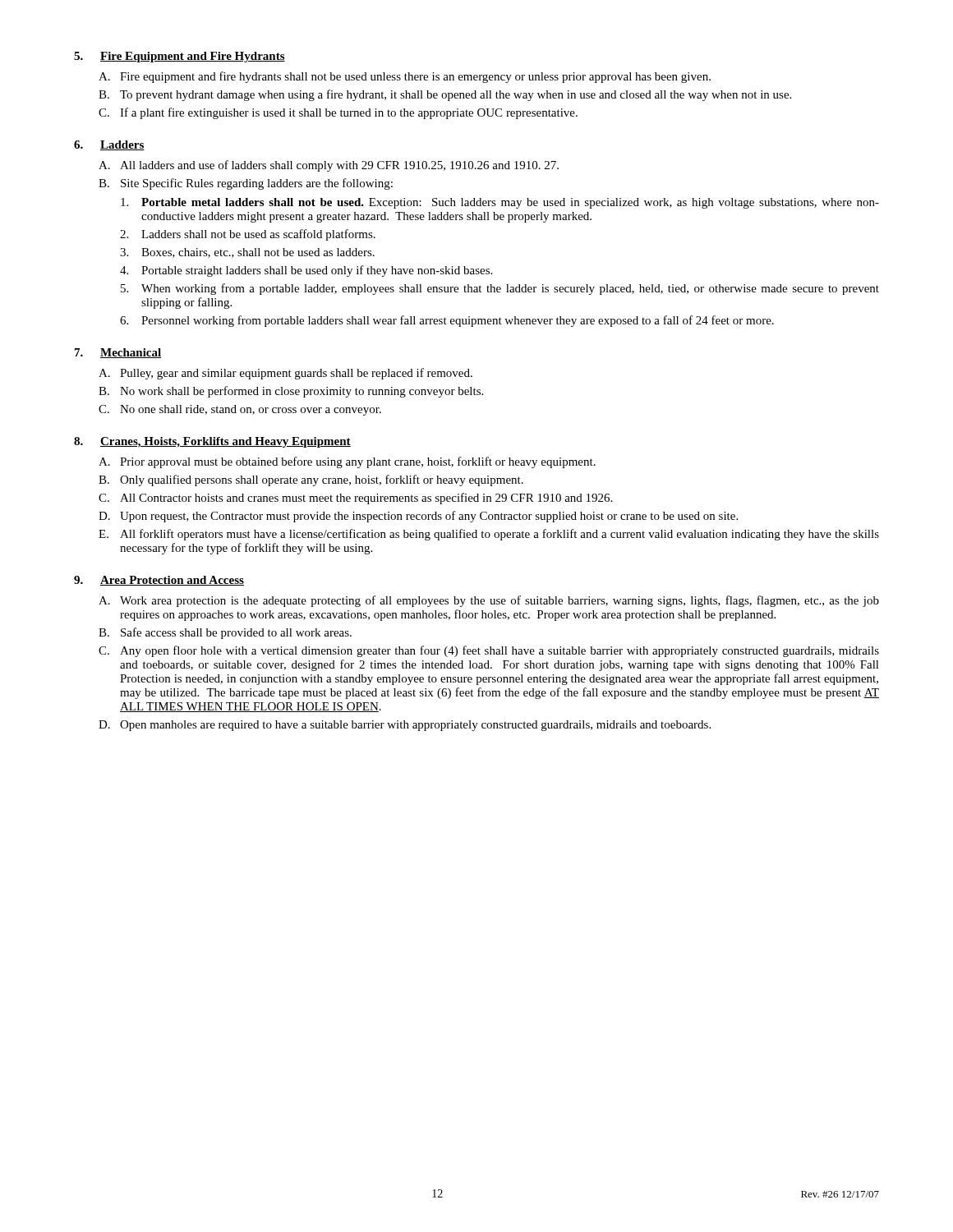953x1232 pixels.
Task: Point to the passage starting "2. Ladders shall not be used as"
Action: coord(248,235)
